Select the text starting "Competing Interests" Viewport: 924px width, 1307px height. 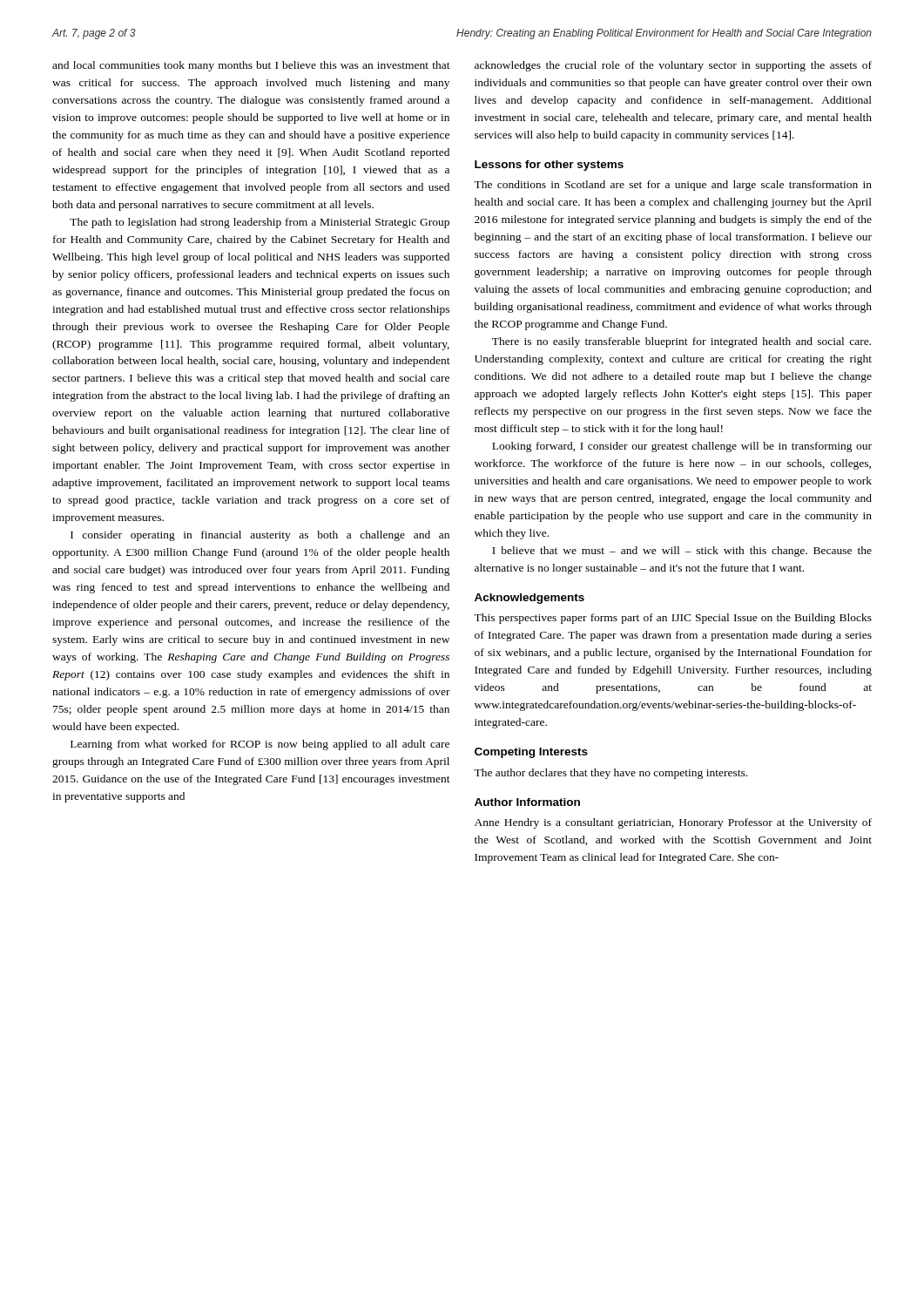531,752
